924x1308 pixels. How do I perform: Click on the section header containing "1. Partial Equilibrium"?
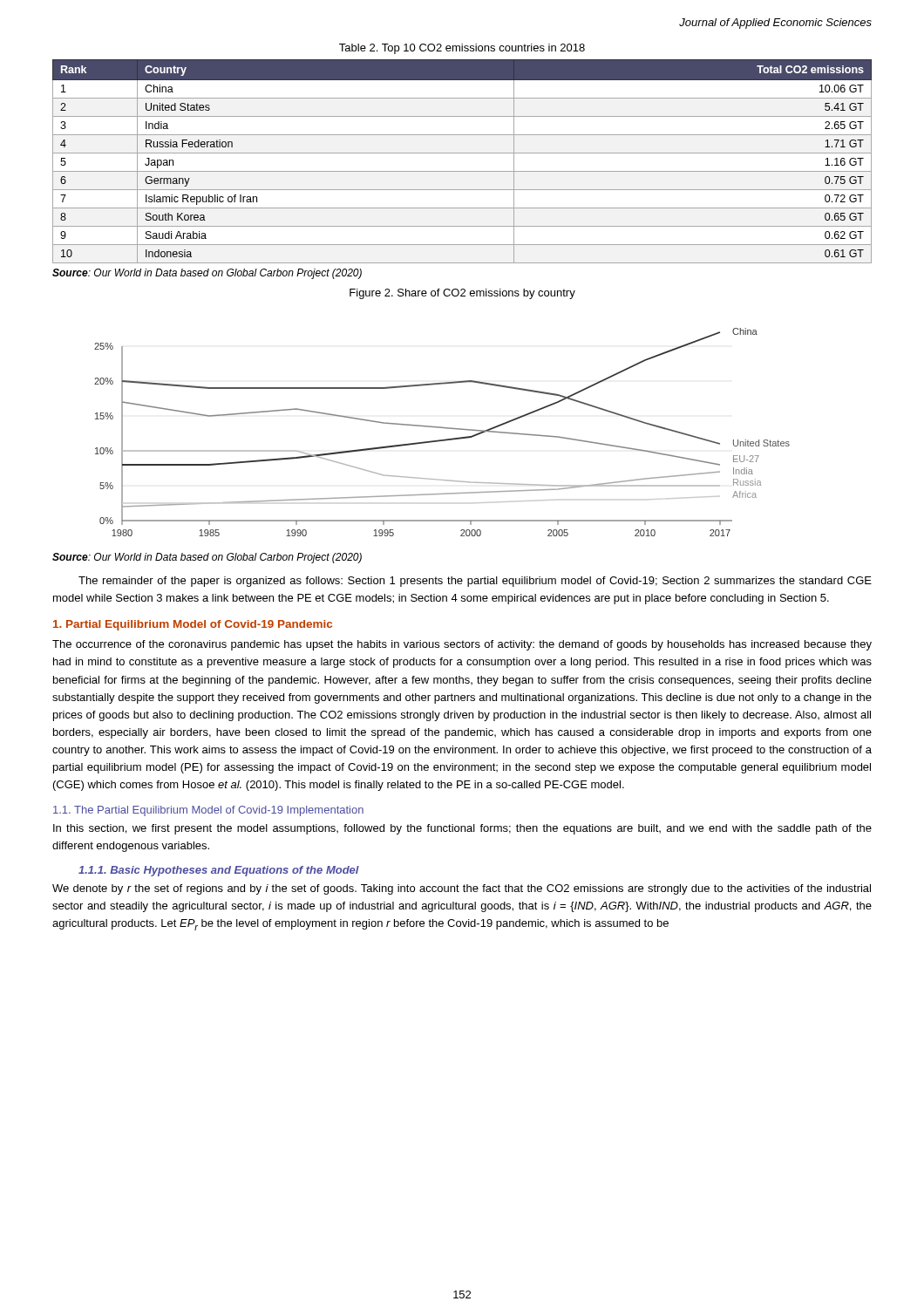coord(193,624)
